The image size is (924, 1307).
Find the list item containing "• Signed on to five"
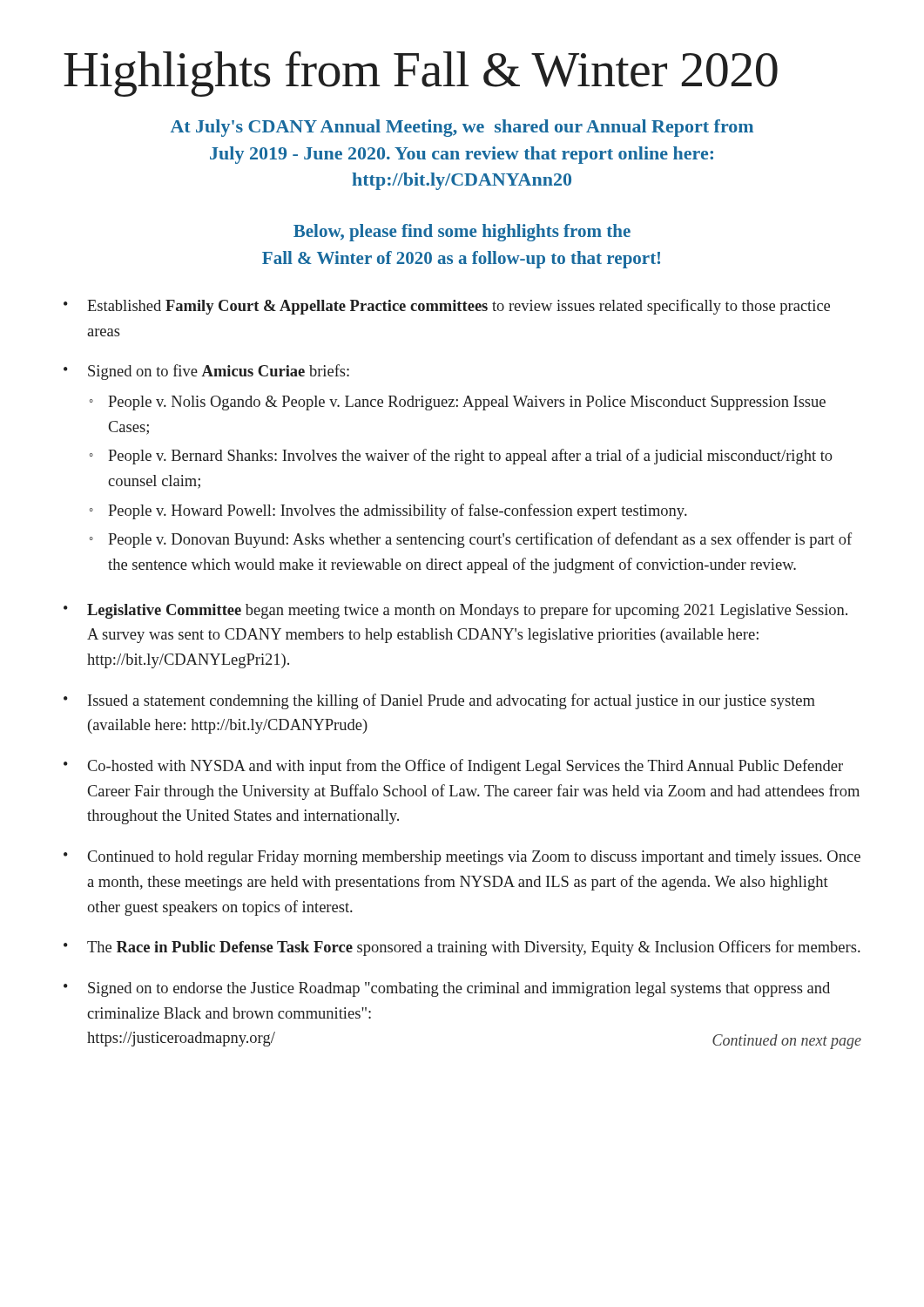462,471
